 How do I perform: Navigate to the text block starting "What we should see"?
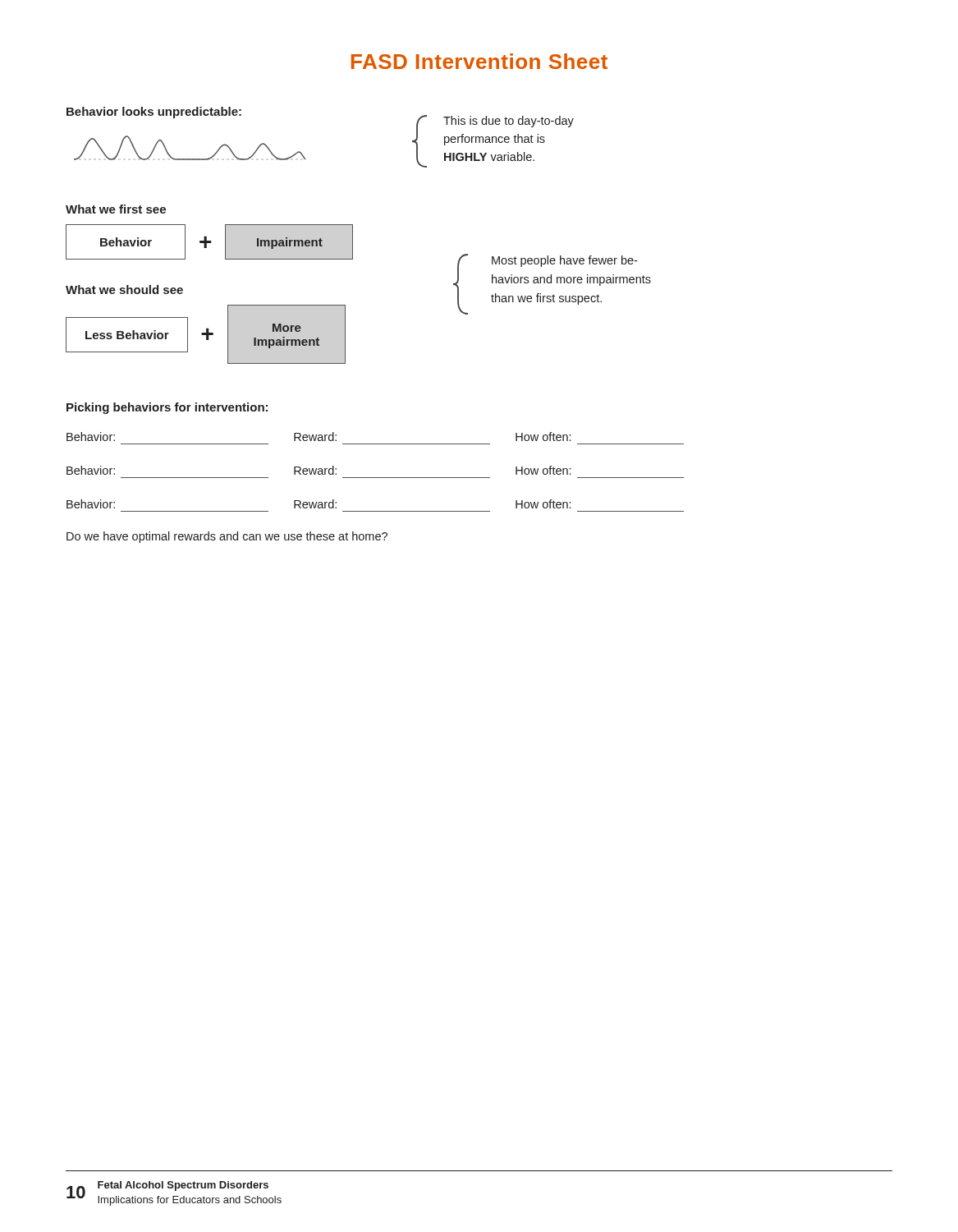tap(125, 290)
